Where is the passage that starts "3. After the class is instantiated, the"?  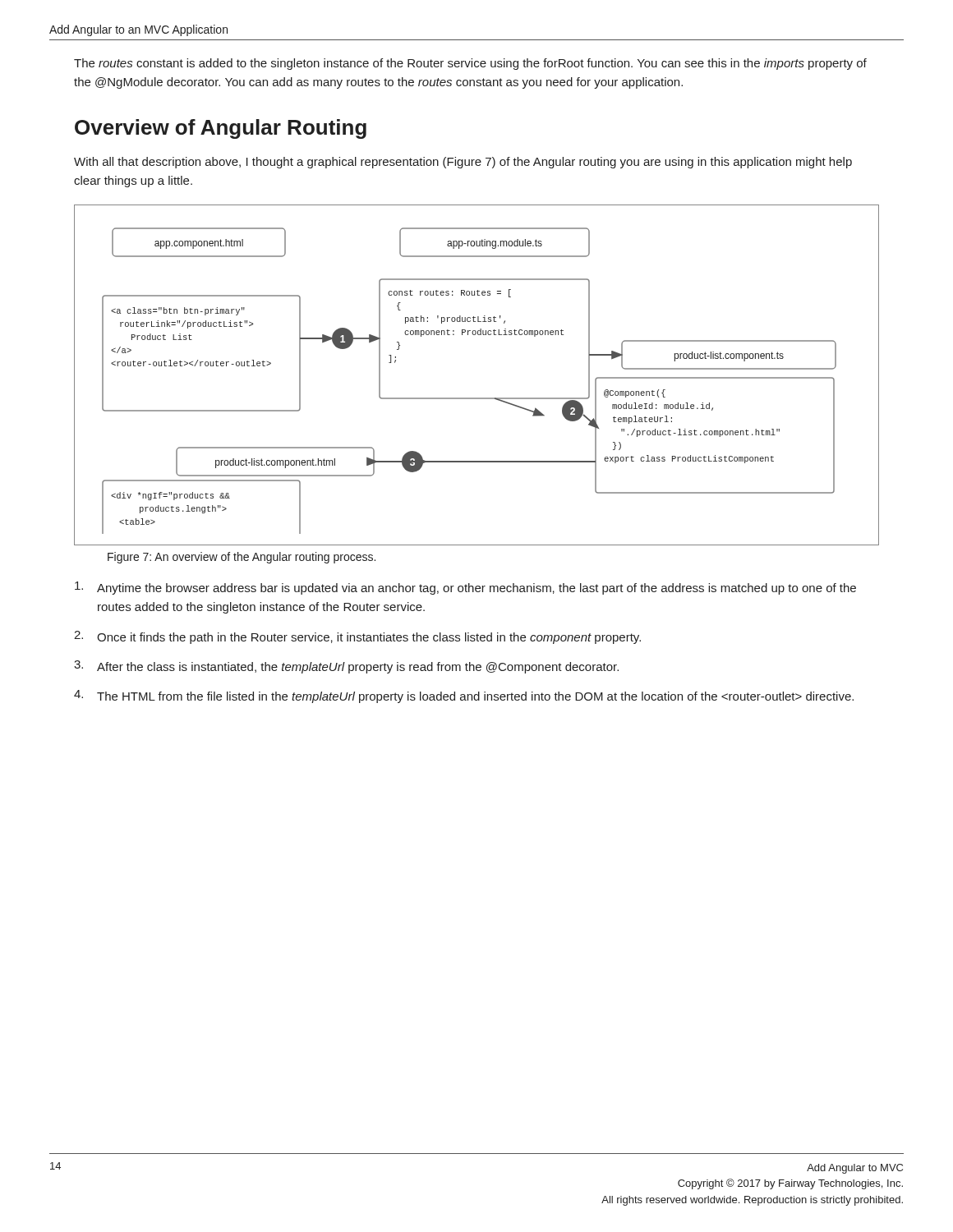point(476,666)
